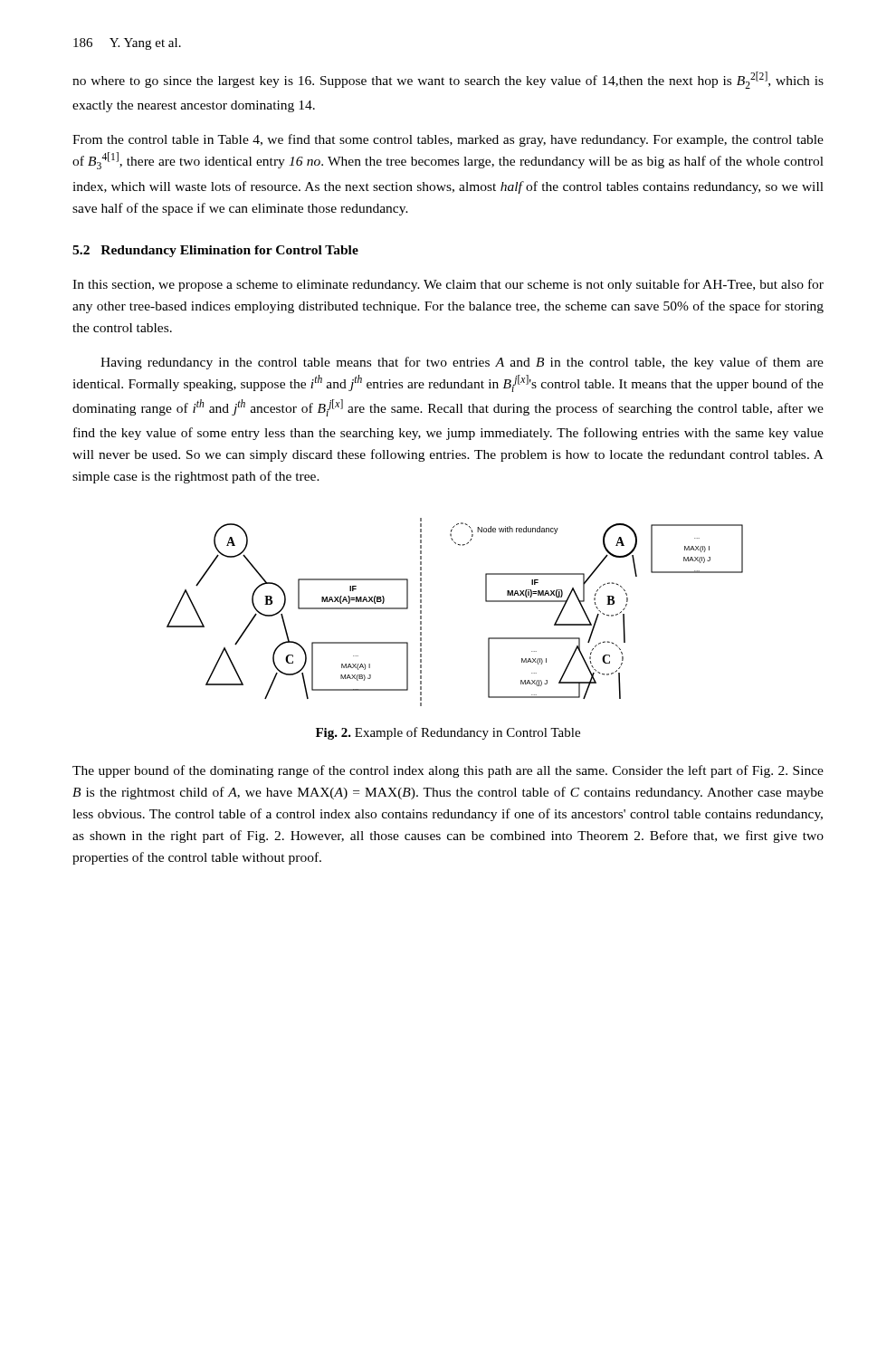Image resolution: width=896 pixels, height=1358 pixels.
Task: Where is the passage that starts "The upper bound of the dominating range of"?
Action: click(448, 814)
